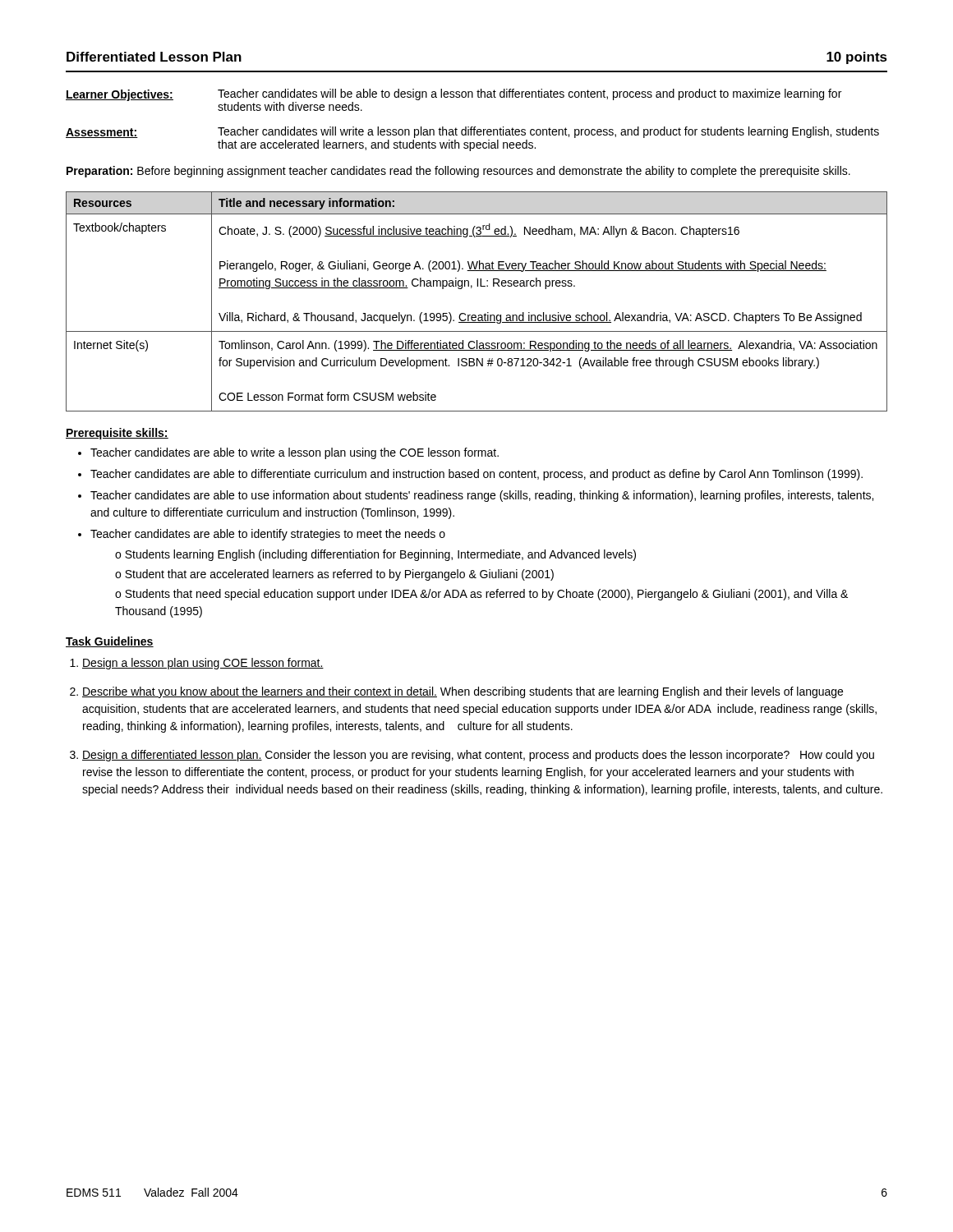This screenshot has width=953, height=1232.
Task: Select the passage starting "Assessment: Teacher candidates will"
Action: point(476,138)
